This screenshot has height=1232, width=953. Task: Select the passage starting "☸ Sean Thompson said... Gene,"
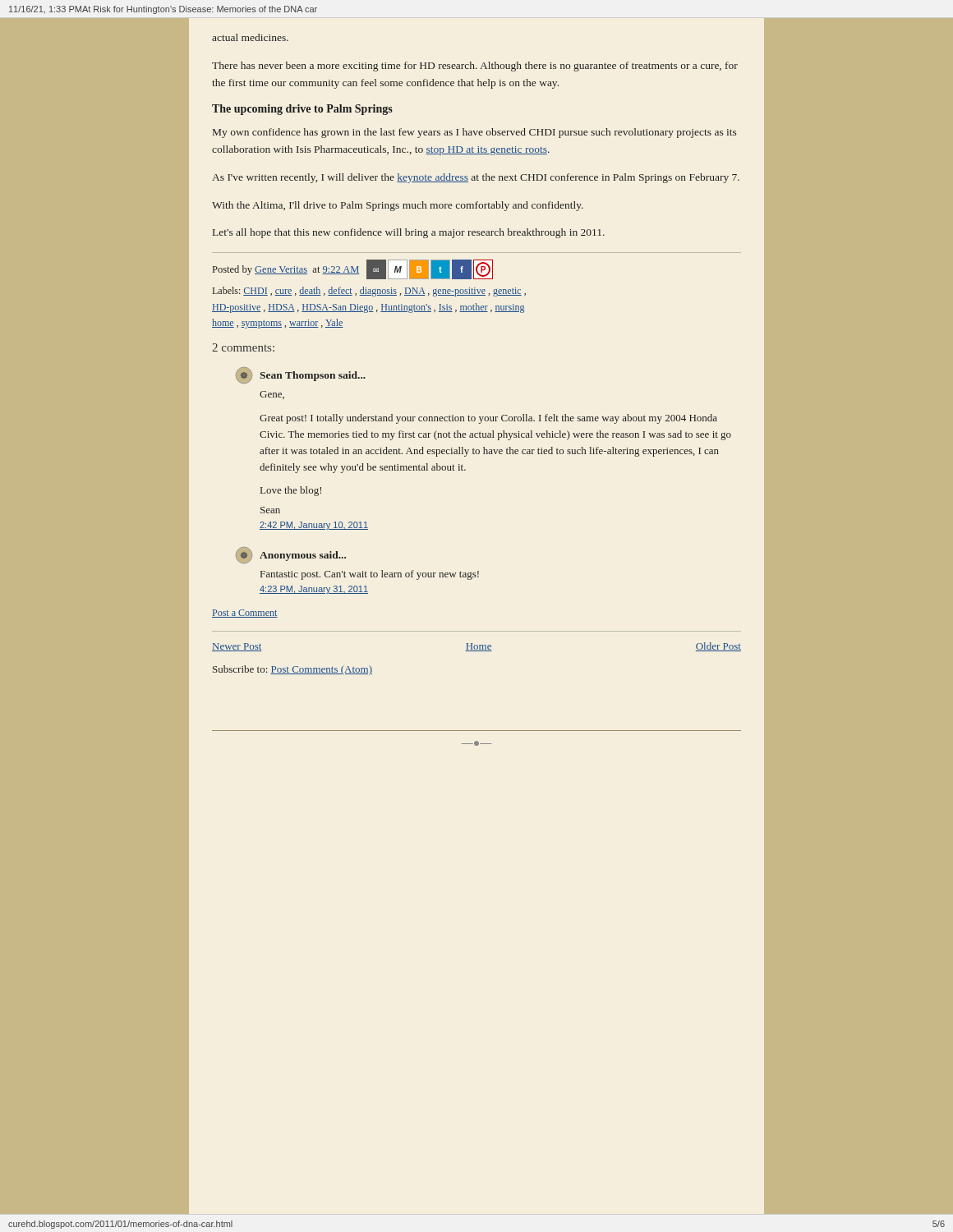(x=488, y=448)
